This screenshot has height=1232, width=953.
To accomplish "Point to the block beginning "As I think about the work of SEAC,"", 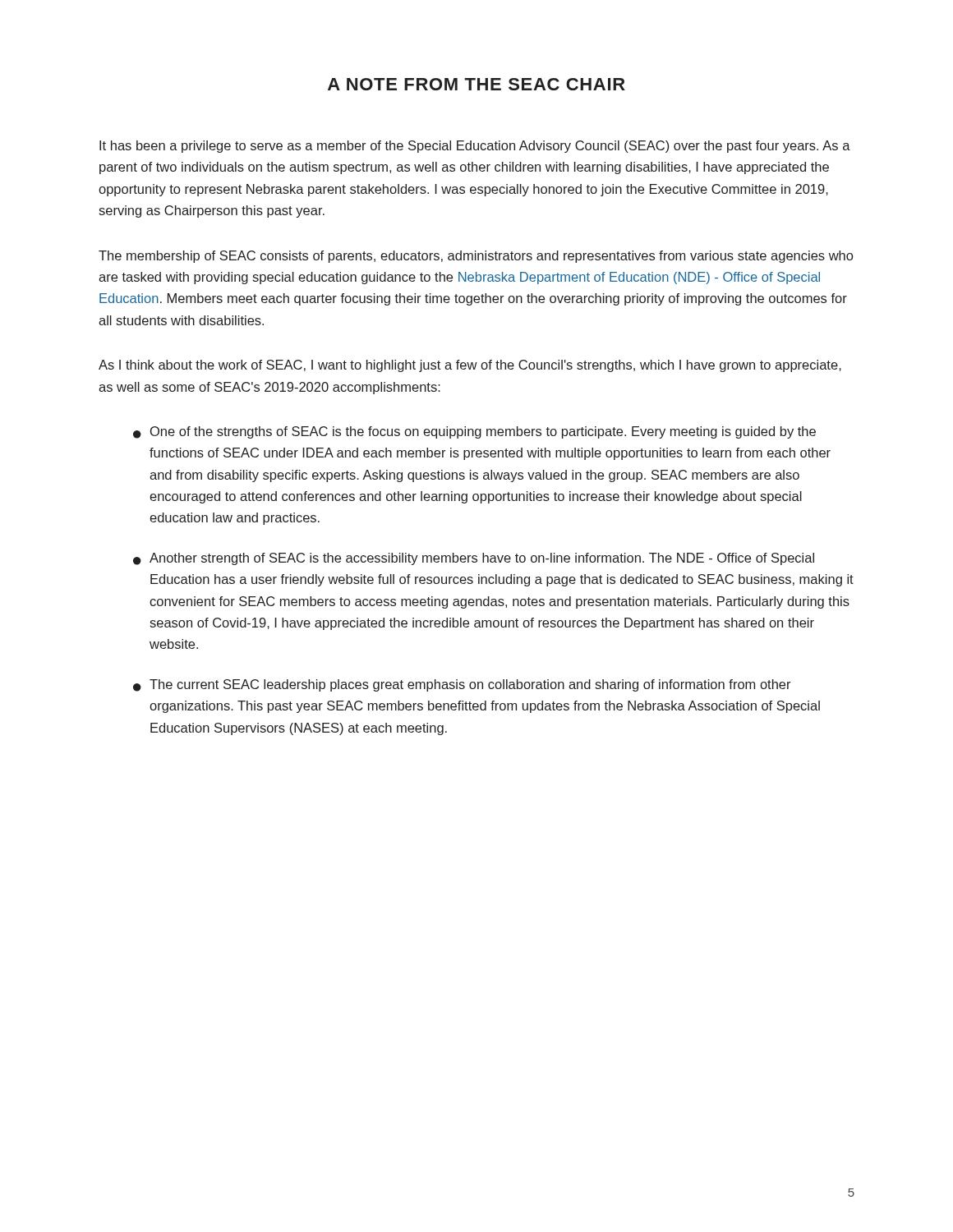I will pyautogui.click(x=470, y=376).
